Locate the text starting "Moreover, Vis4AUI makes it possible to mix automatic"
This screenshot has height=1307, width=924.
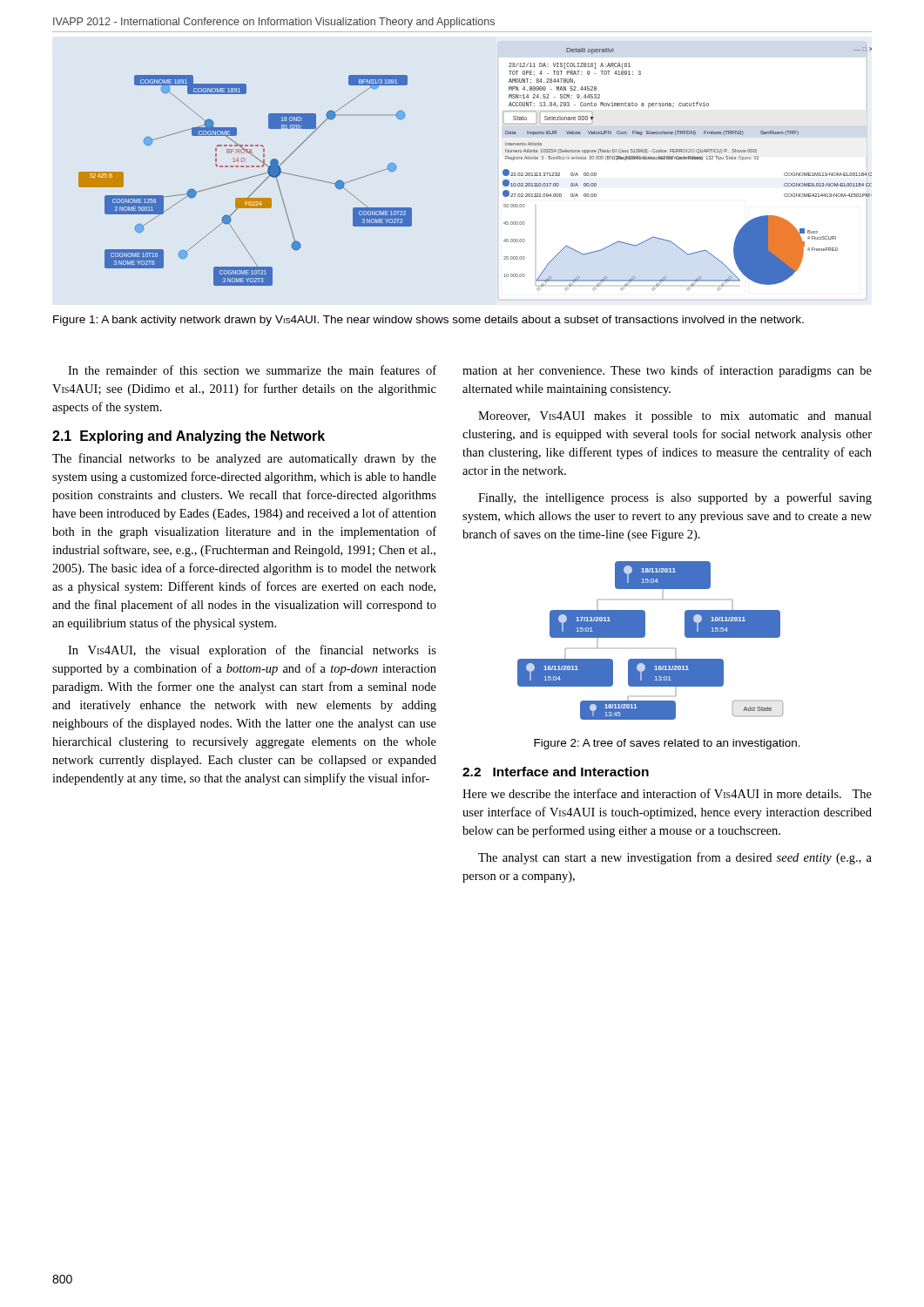(x=667, y=443)
